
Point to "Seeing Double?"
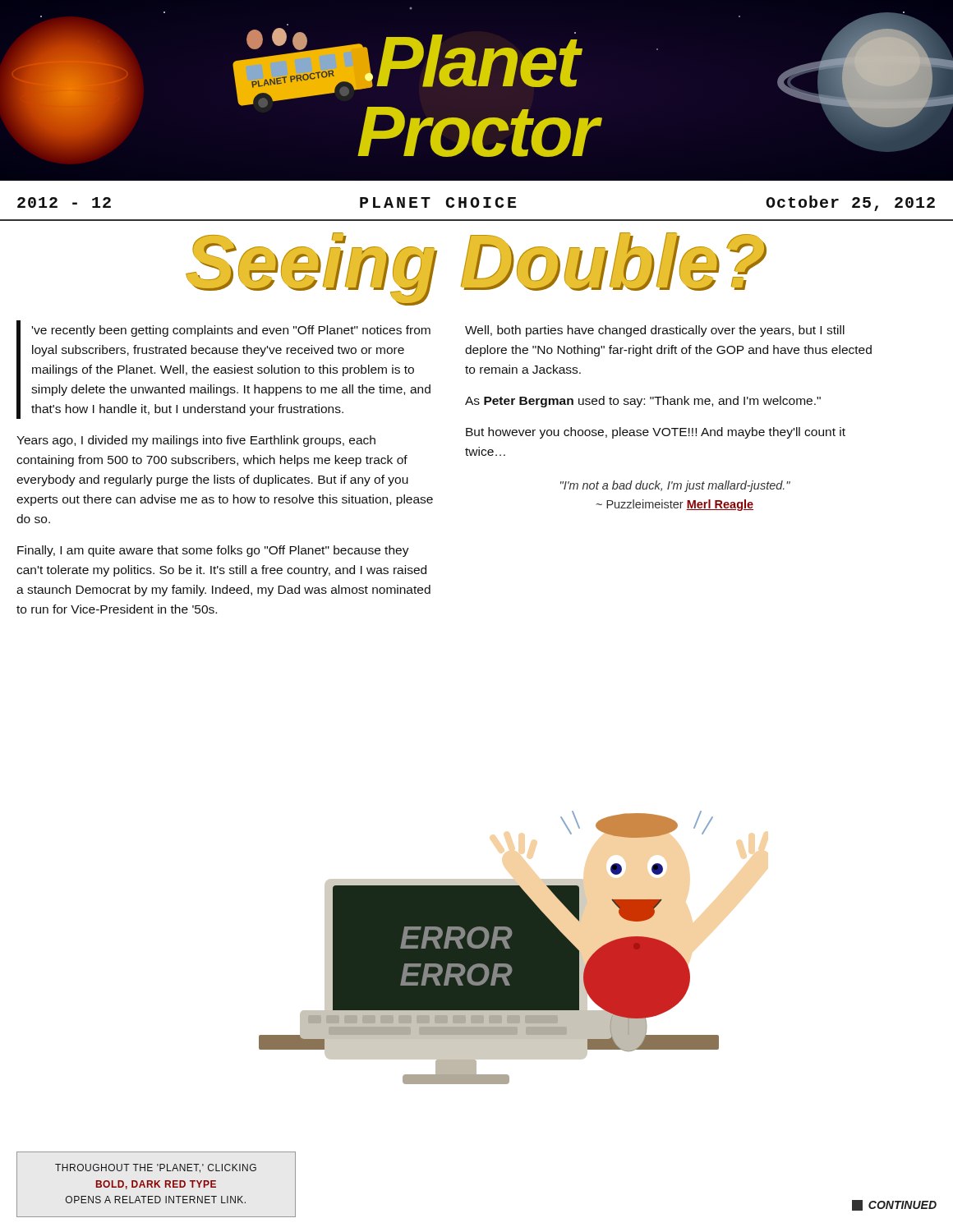coord(476,262)
